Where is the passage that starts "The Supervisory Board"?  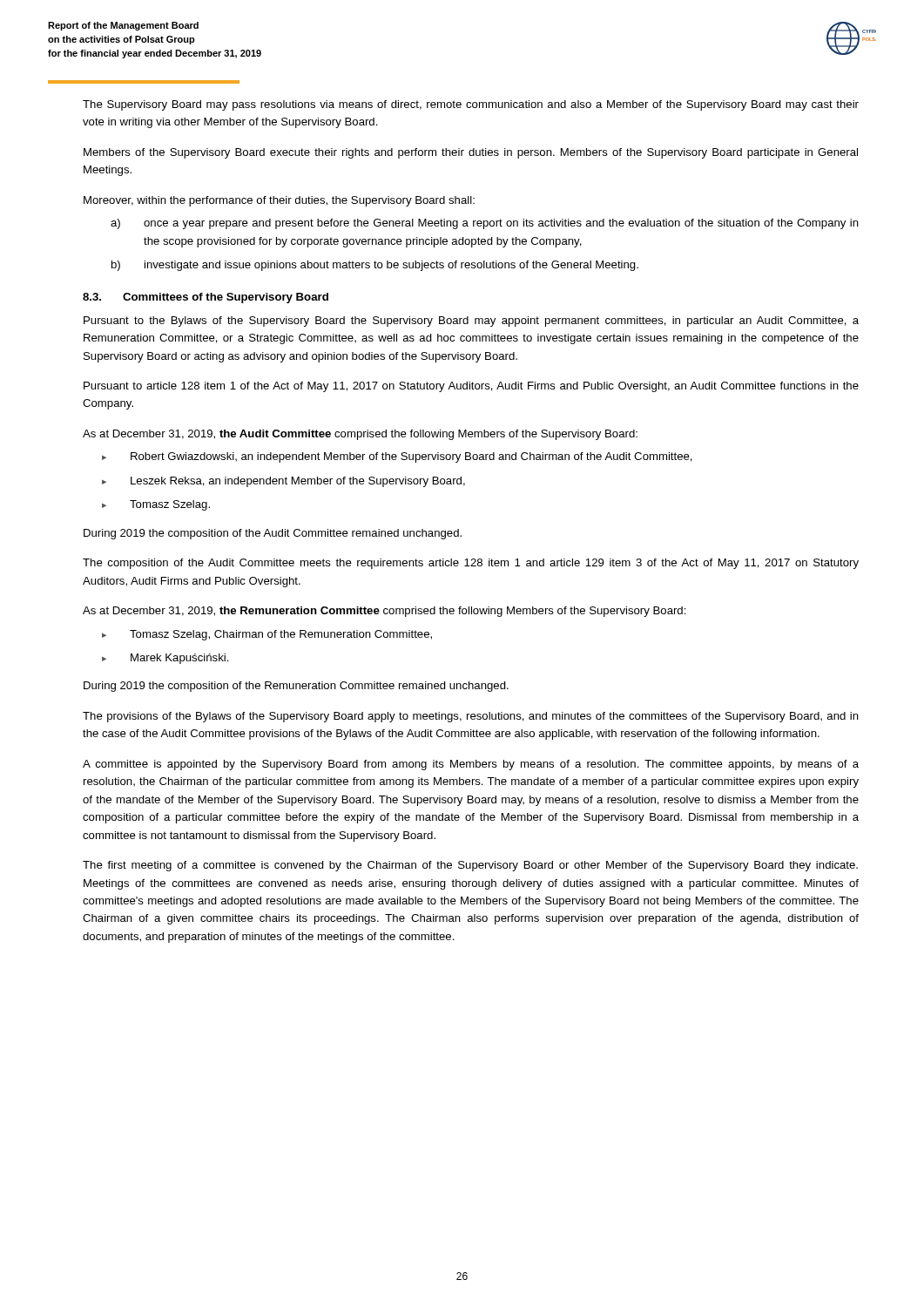pyautogui.click(x=471, y=113)
